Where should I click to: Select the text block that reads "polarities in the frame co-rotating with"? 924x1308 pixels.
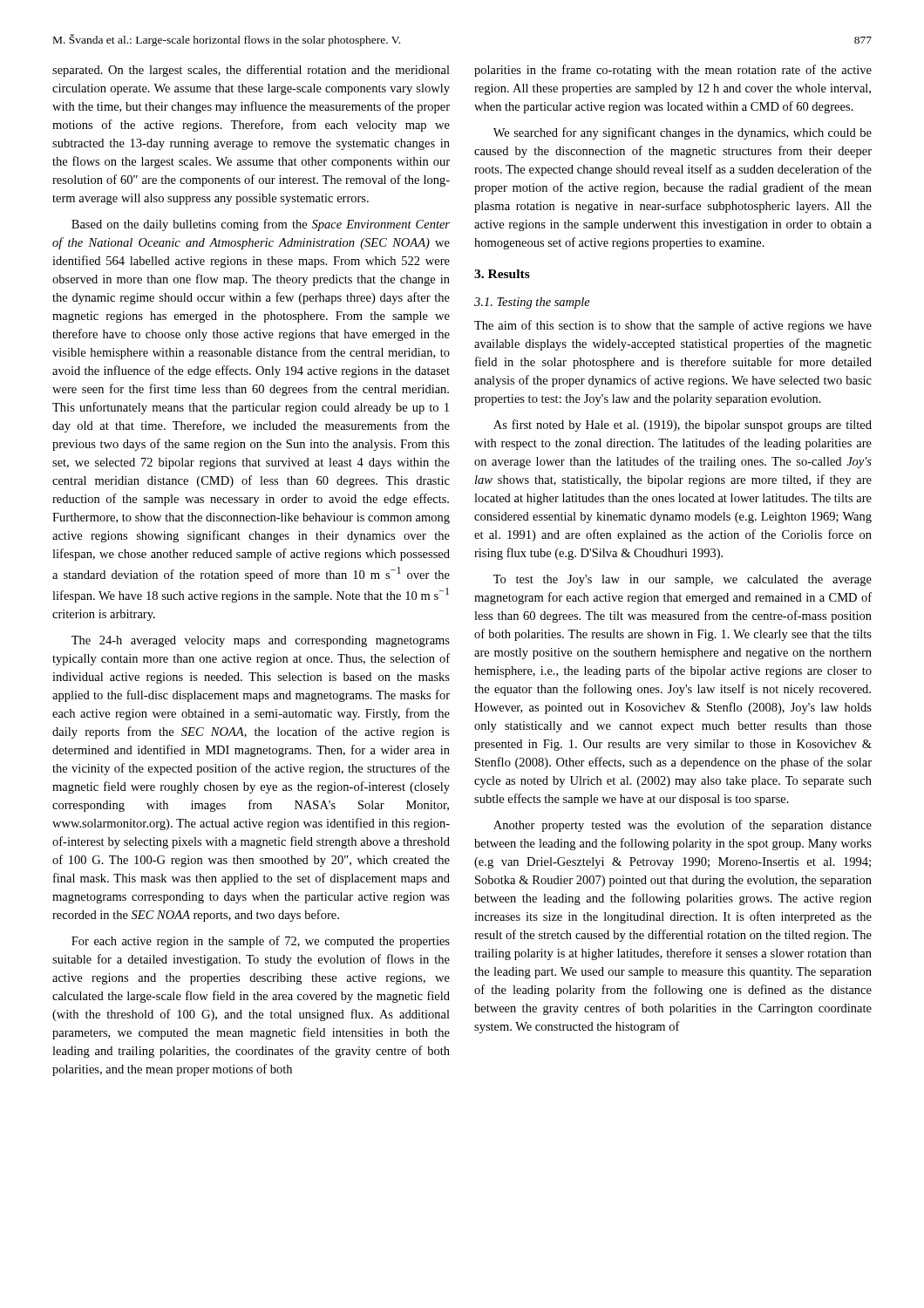[x=673, y=89]
